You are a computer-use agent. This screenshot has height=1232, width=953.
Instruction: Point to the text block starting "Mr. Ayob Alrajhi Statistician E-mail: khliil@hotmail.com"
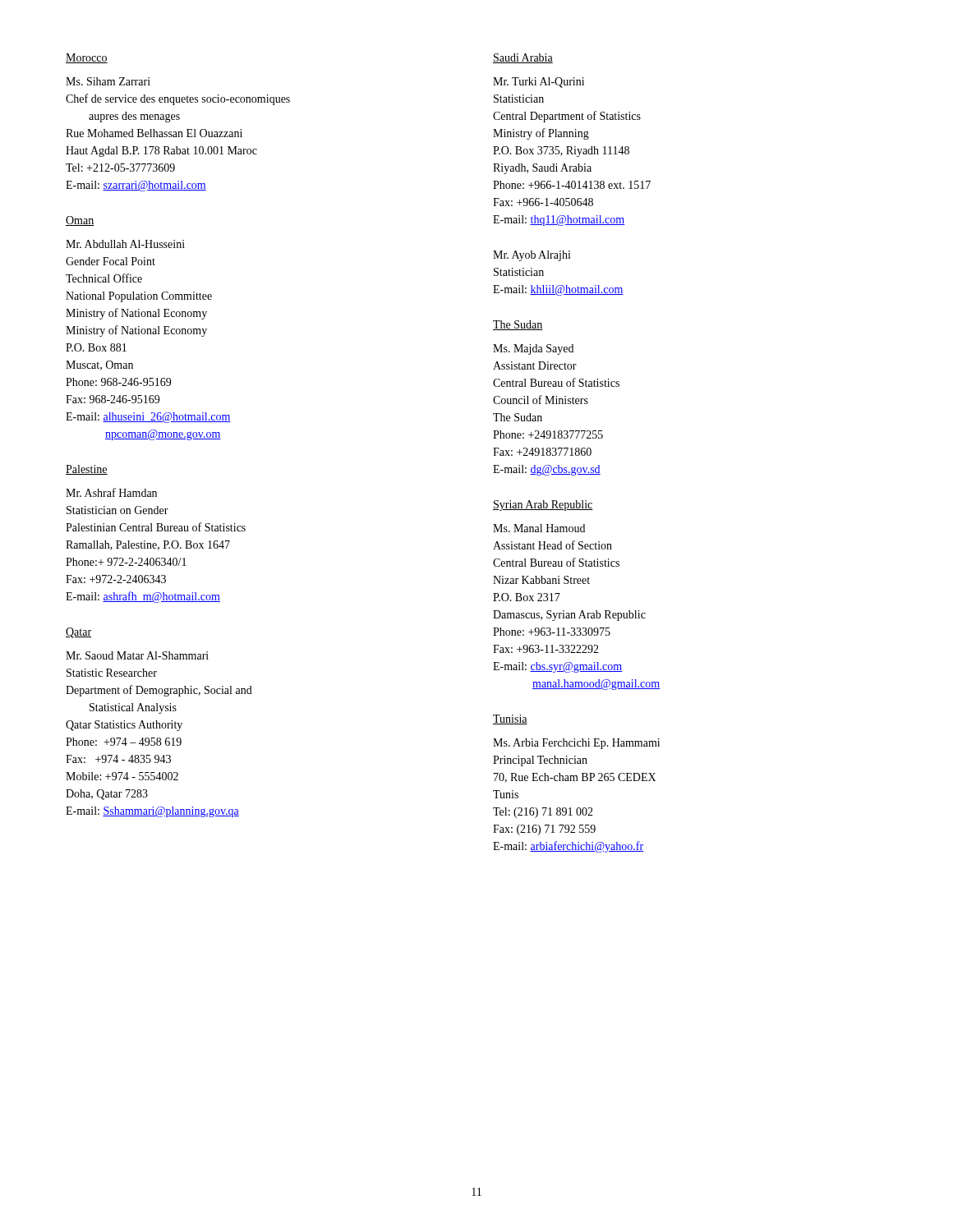tap(558, 272)
